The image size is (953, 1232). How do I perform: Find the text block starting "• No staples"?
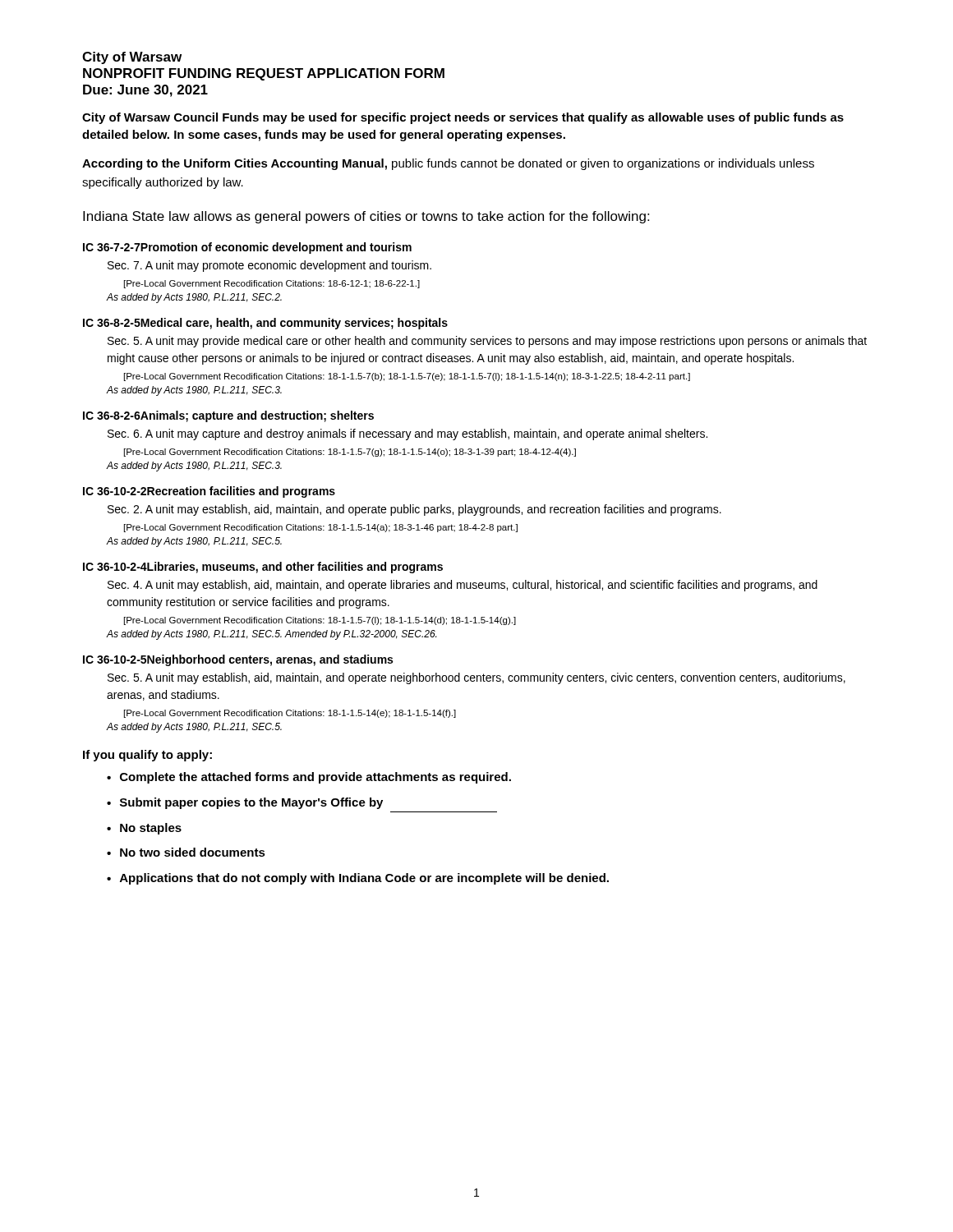point(144,828)
